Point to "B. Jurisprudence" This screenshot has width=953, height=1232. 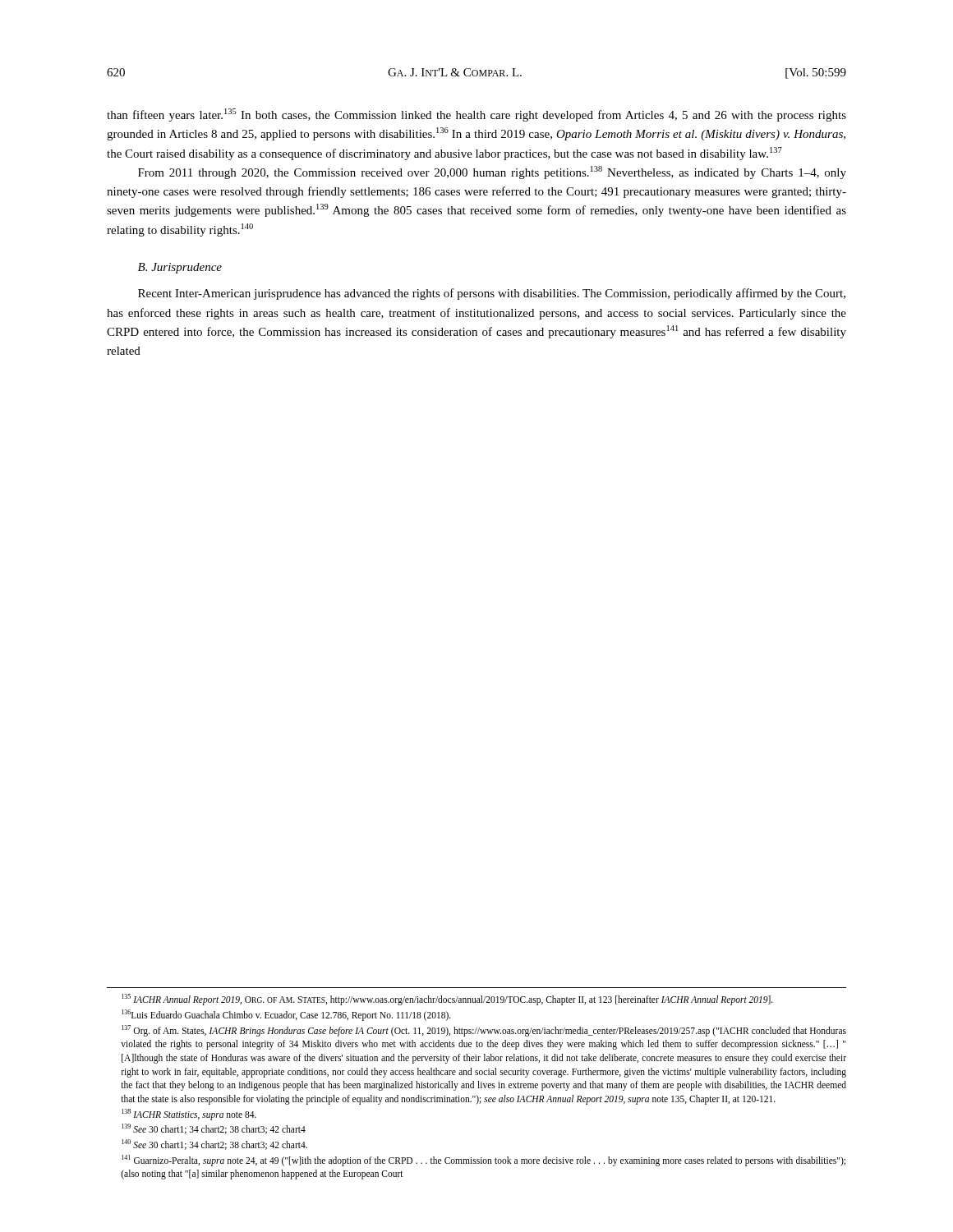(180, 267)
